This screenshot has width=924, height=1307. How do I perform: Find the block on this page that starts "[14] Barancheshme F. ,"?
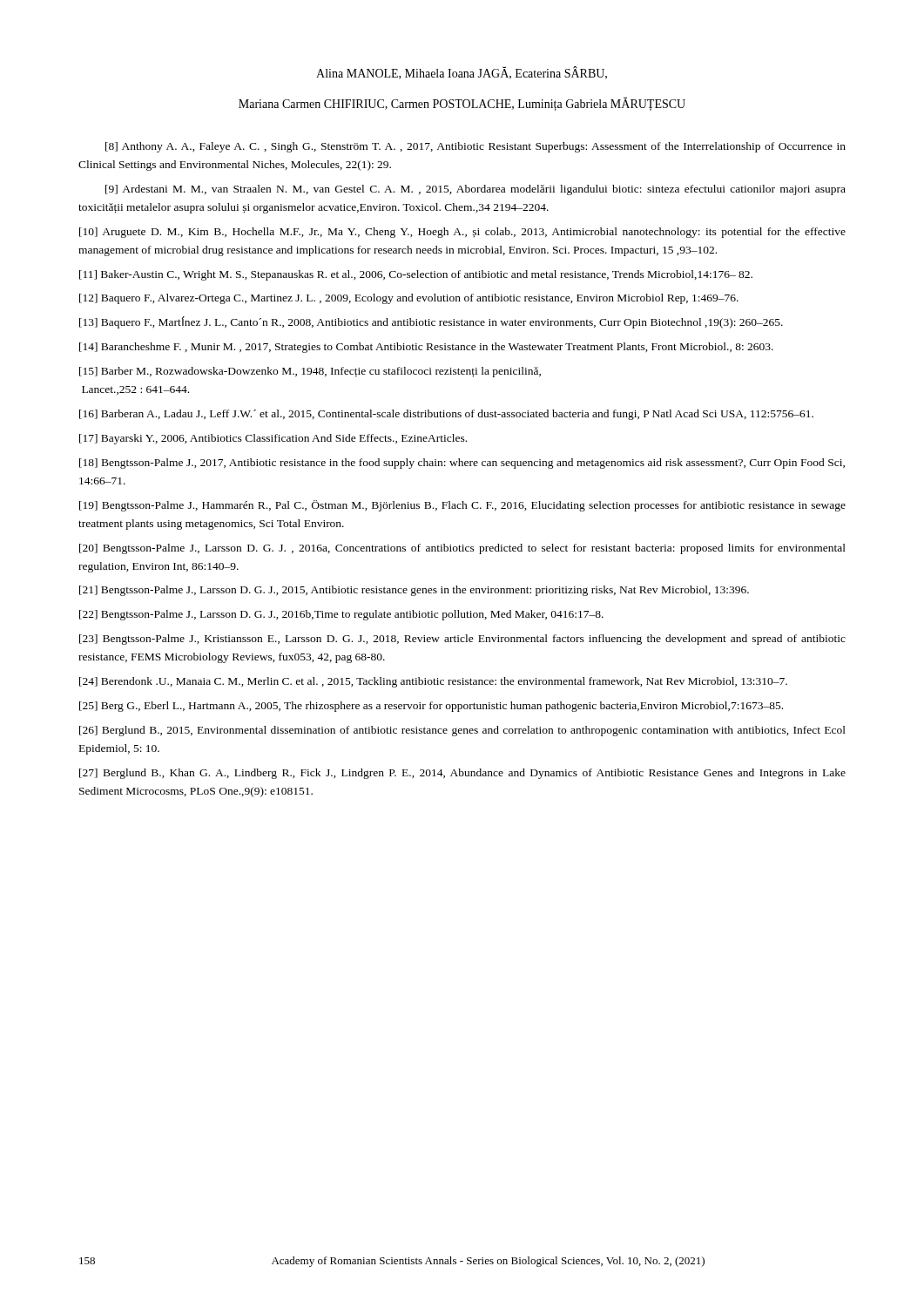tap(462, 347)
